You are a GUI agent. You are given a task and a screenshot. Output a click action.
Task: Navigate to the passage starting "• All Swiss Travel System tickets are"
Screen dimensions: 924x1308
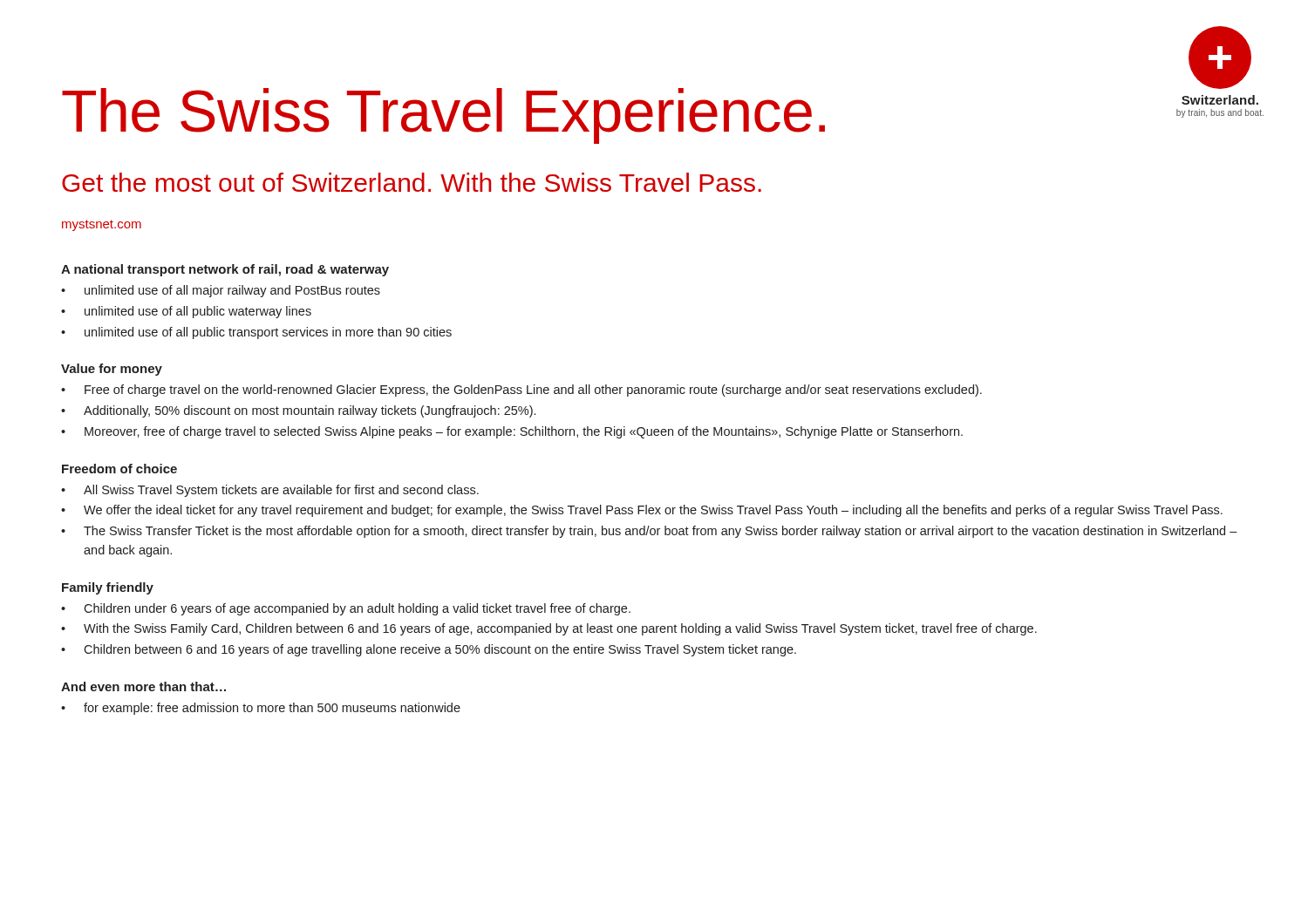tap(270, 491)
